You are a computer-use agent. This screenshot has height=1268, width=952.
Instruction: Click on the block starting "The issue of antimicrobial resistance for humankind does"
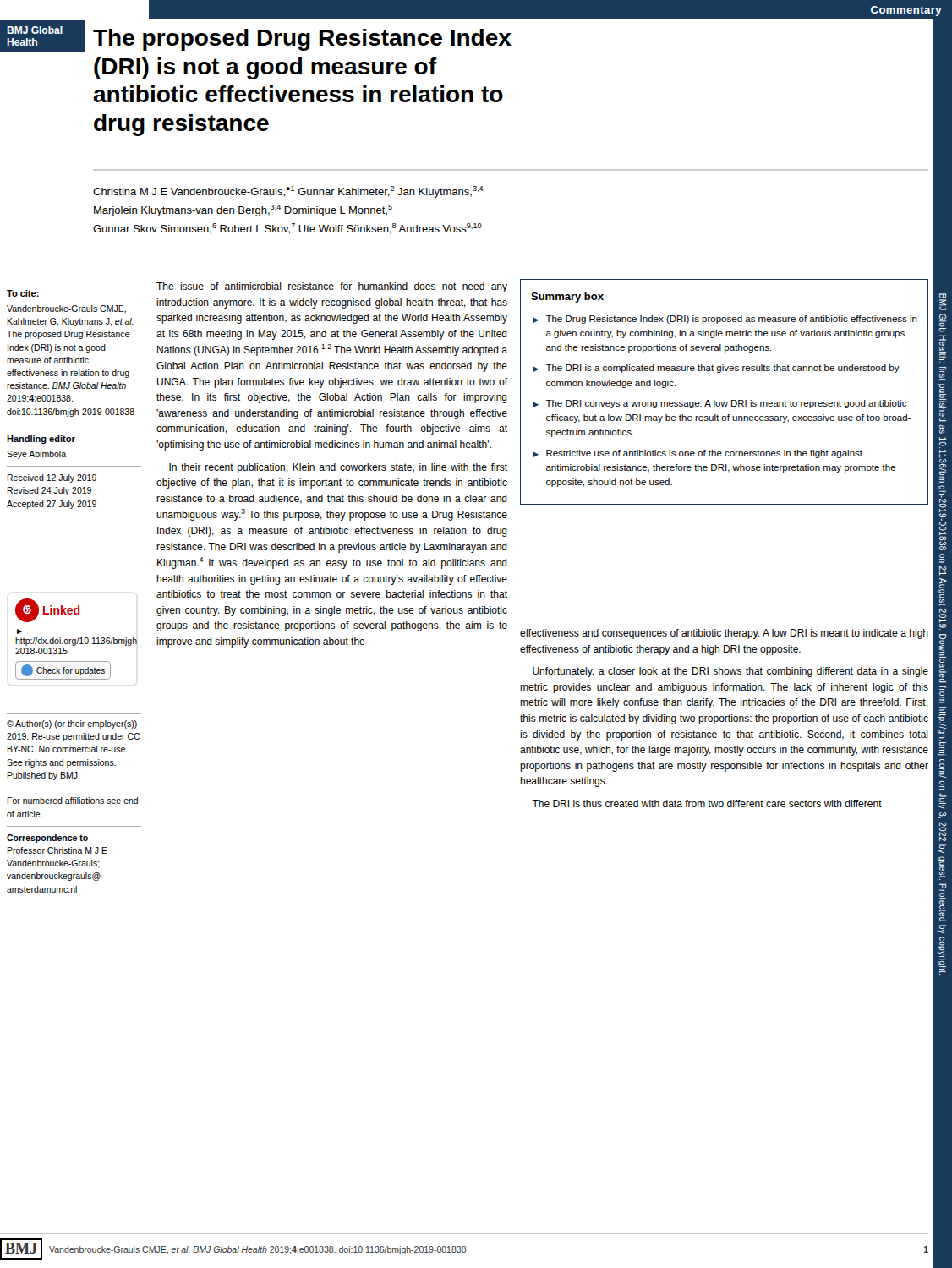[x=332, y=464]
